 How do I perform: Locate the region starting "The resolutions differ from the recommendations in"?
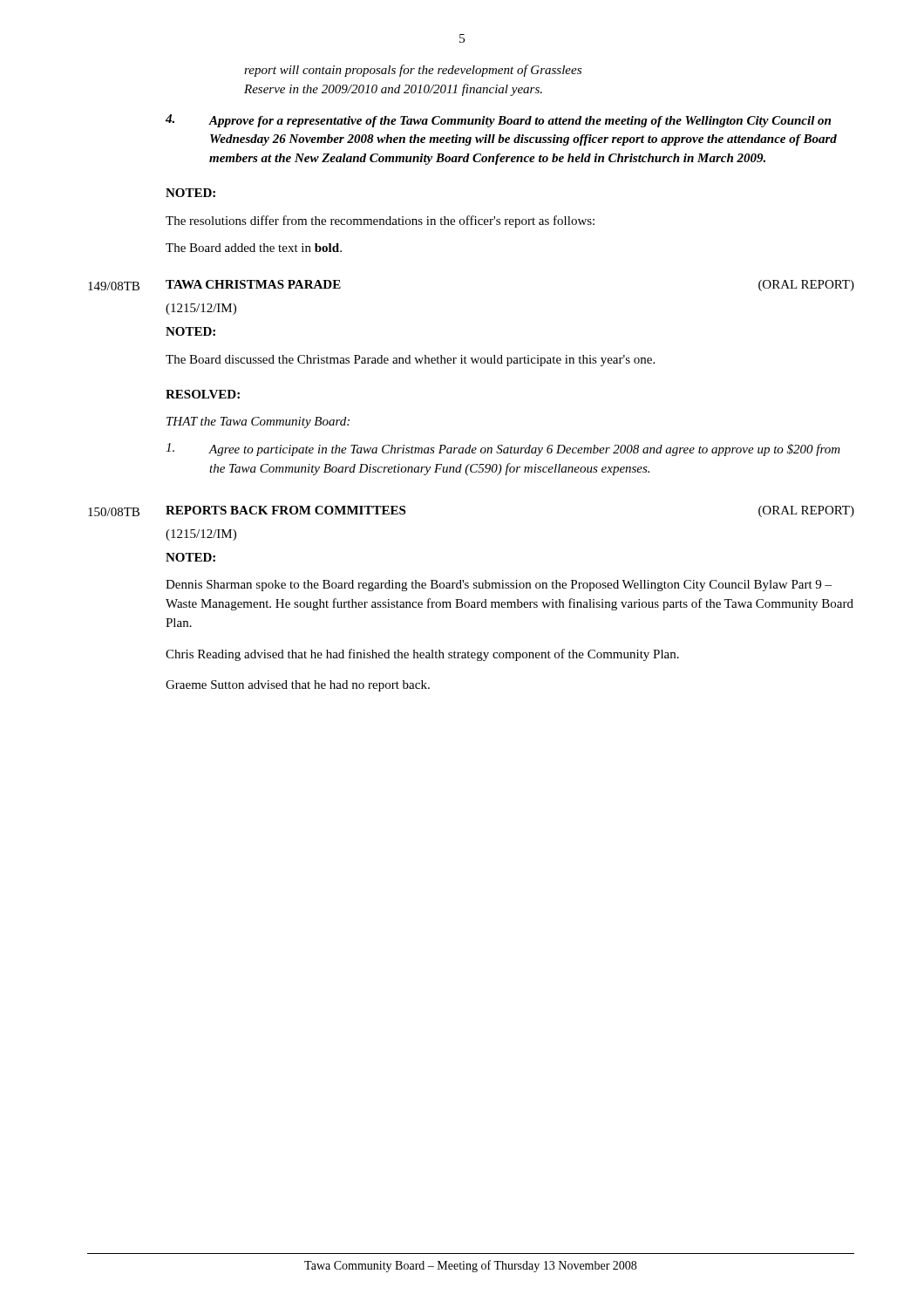point(510,221)
